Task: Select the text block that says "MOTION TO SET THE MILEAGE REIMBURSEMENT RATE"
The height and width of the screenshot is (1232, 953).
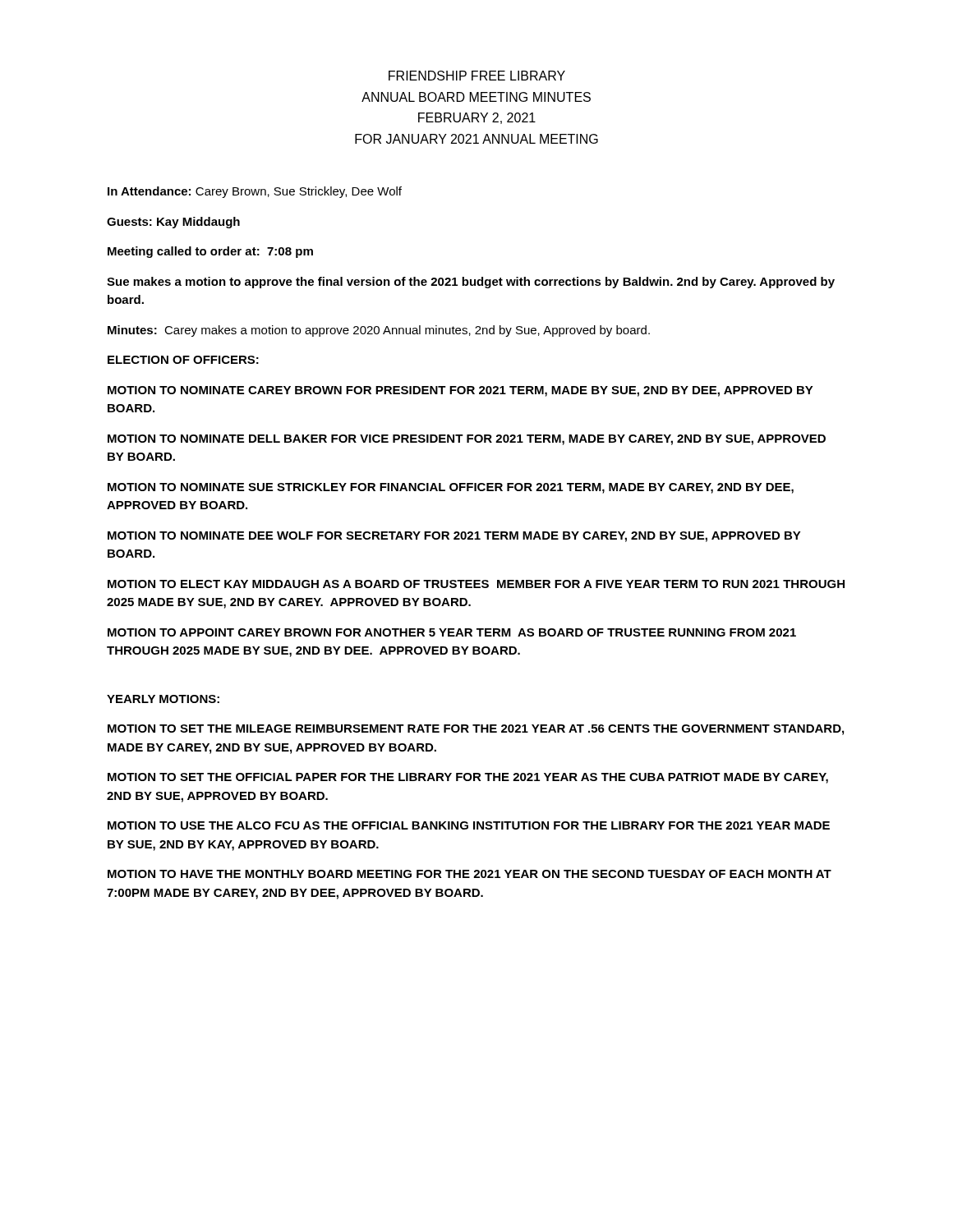Action: pos(476,738)
